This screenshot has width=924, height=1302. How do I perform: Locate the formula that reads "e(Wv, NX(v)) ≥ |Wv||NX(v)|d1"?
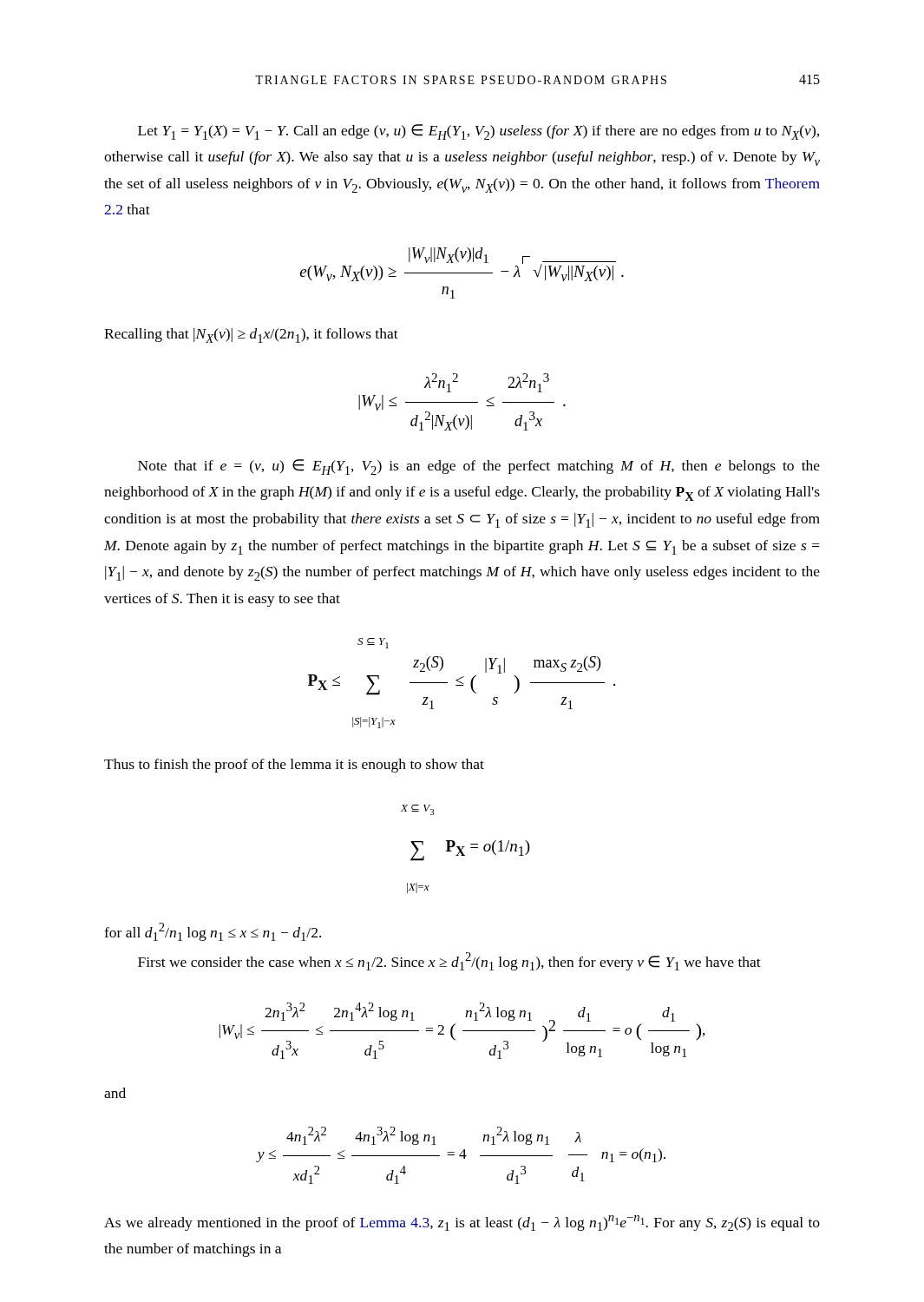(462, 273)
